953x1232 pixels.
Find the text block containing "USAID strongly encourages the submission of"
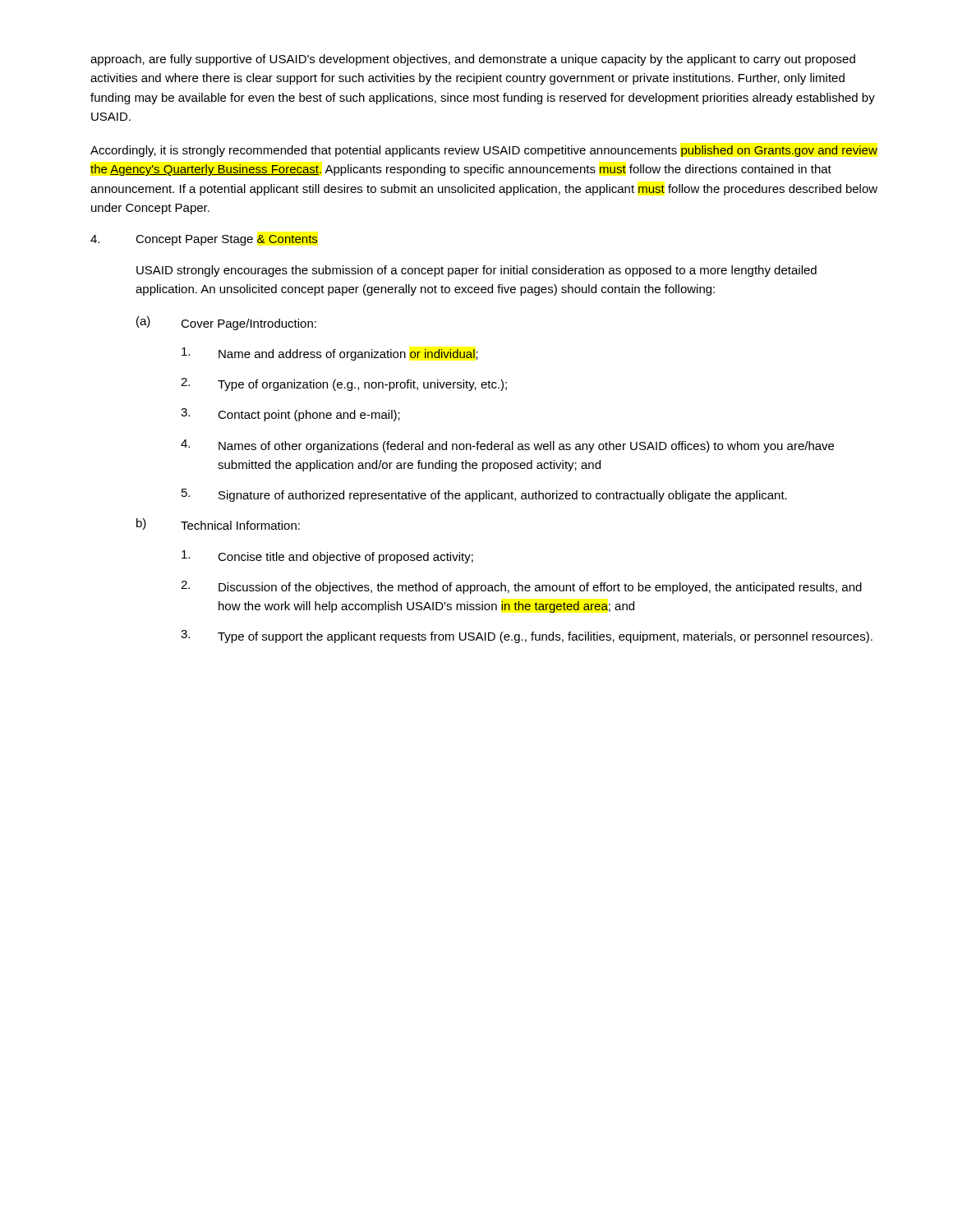476,279
